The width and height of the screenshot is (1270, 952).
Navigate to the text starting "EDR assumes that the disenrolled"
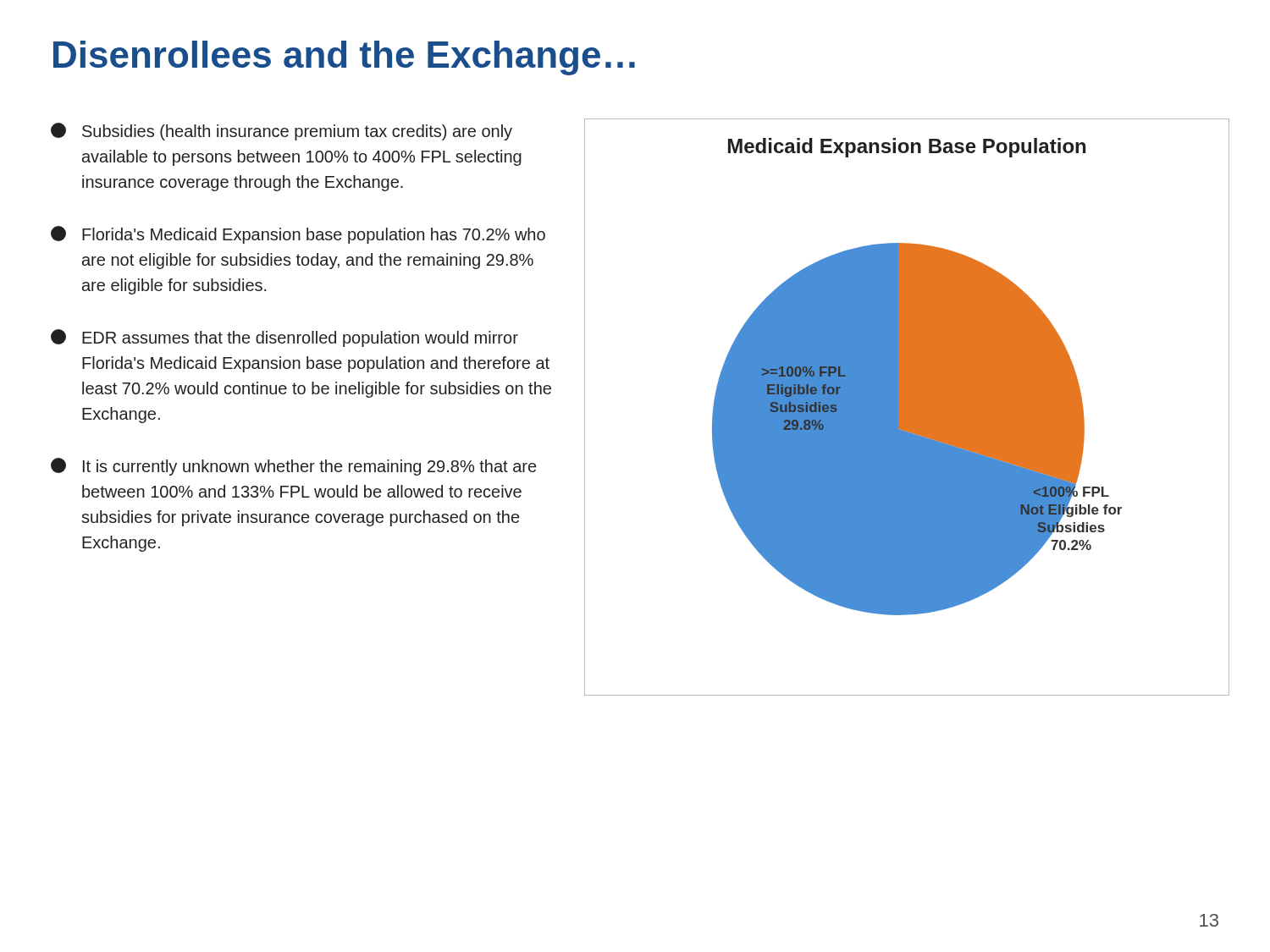click(305, 376)
